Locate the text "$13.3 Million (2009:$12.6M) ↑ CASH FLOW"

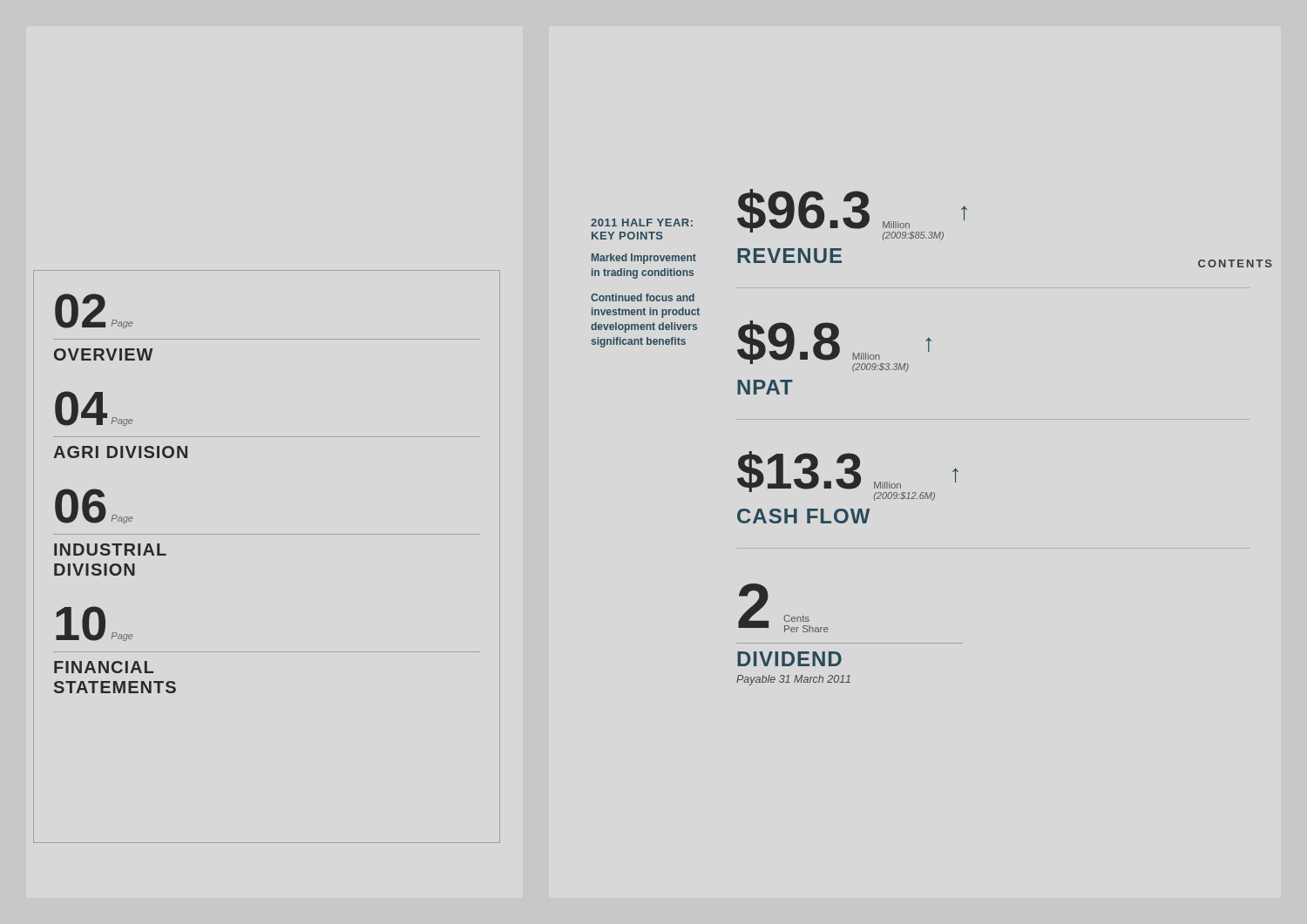click(x=848, y=476)
